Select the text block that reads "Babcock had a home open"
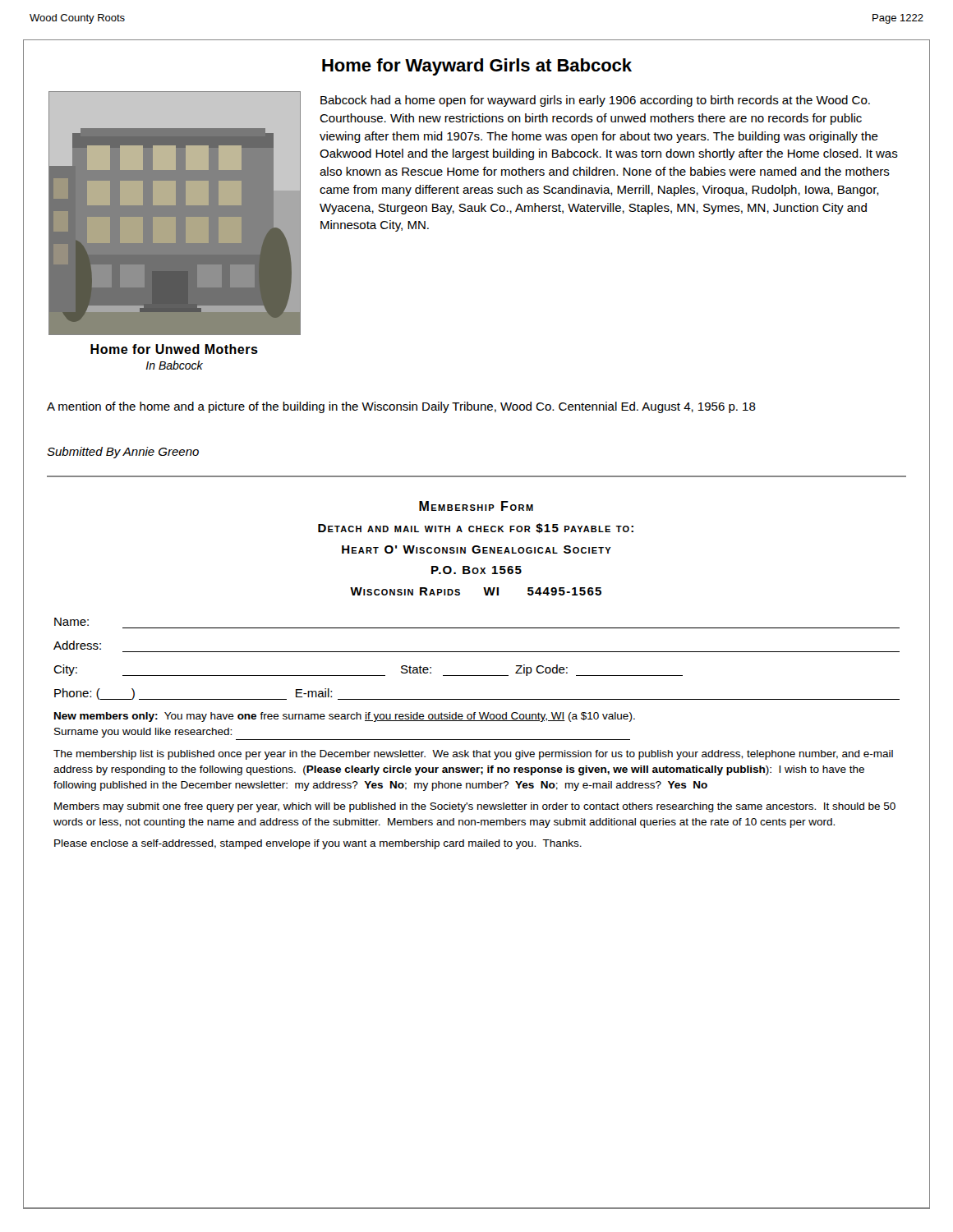This screenshot has height=1232, width=953. 609,162
